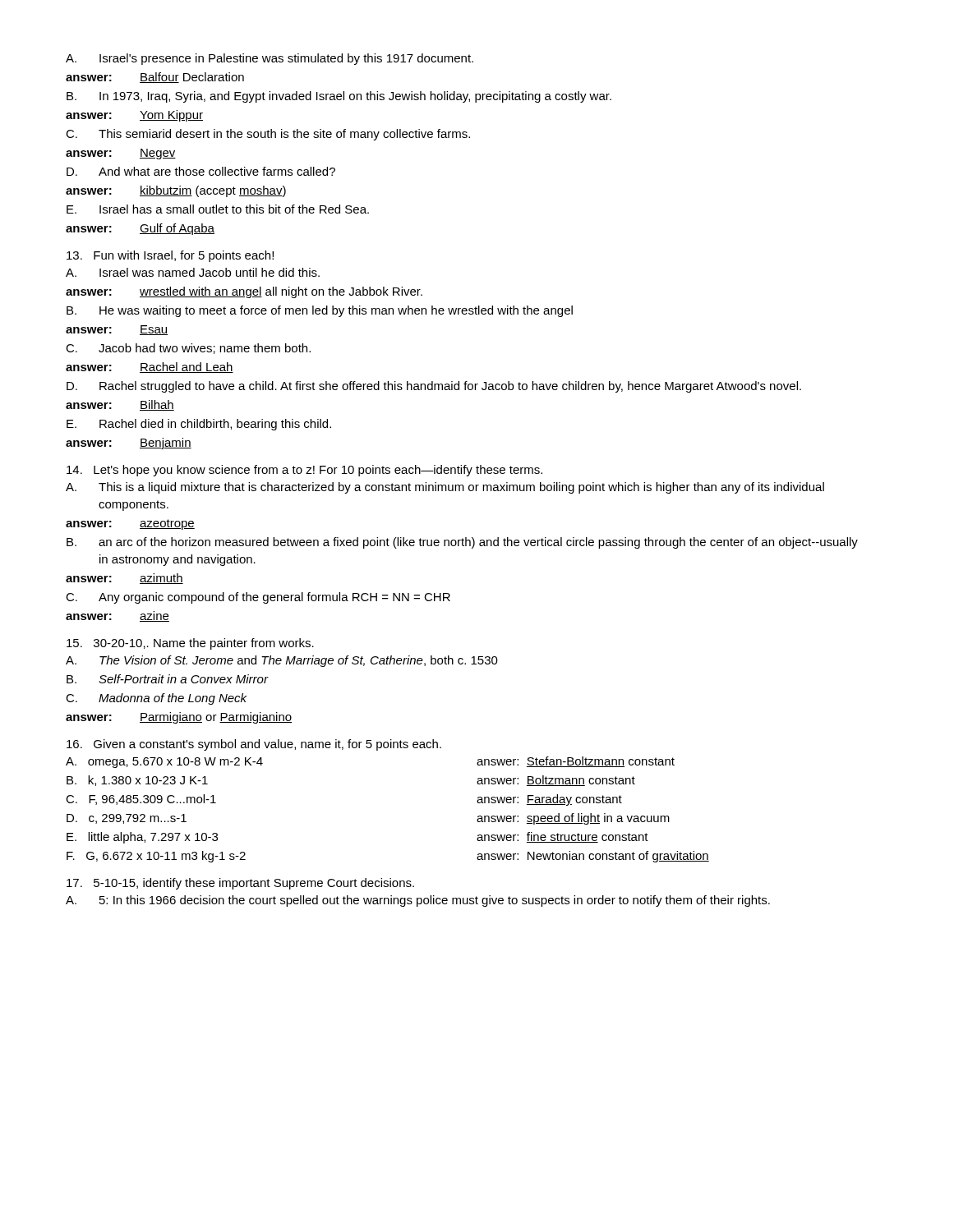Locate the list item with the text "A.The Vision of St. Jerome and The Marriage"
Screen dimensions: 1232x954
pyautogui.click(x=464, y=660)
